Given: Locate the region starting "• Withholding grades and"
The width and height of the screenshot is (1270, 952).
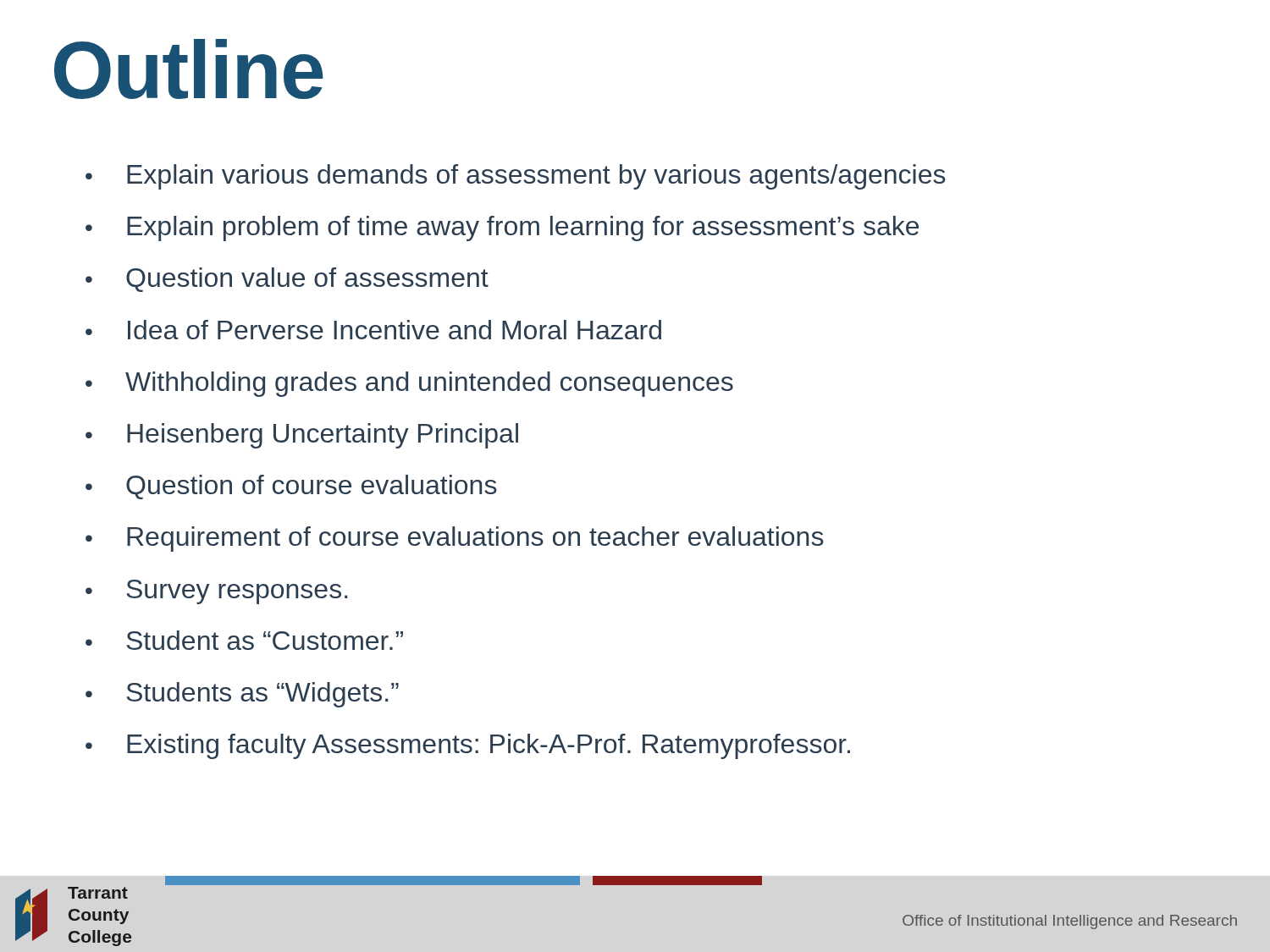Looking at the screenshot, I should pos(644,382).
